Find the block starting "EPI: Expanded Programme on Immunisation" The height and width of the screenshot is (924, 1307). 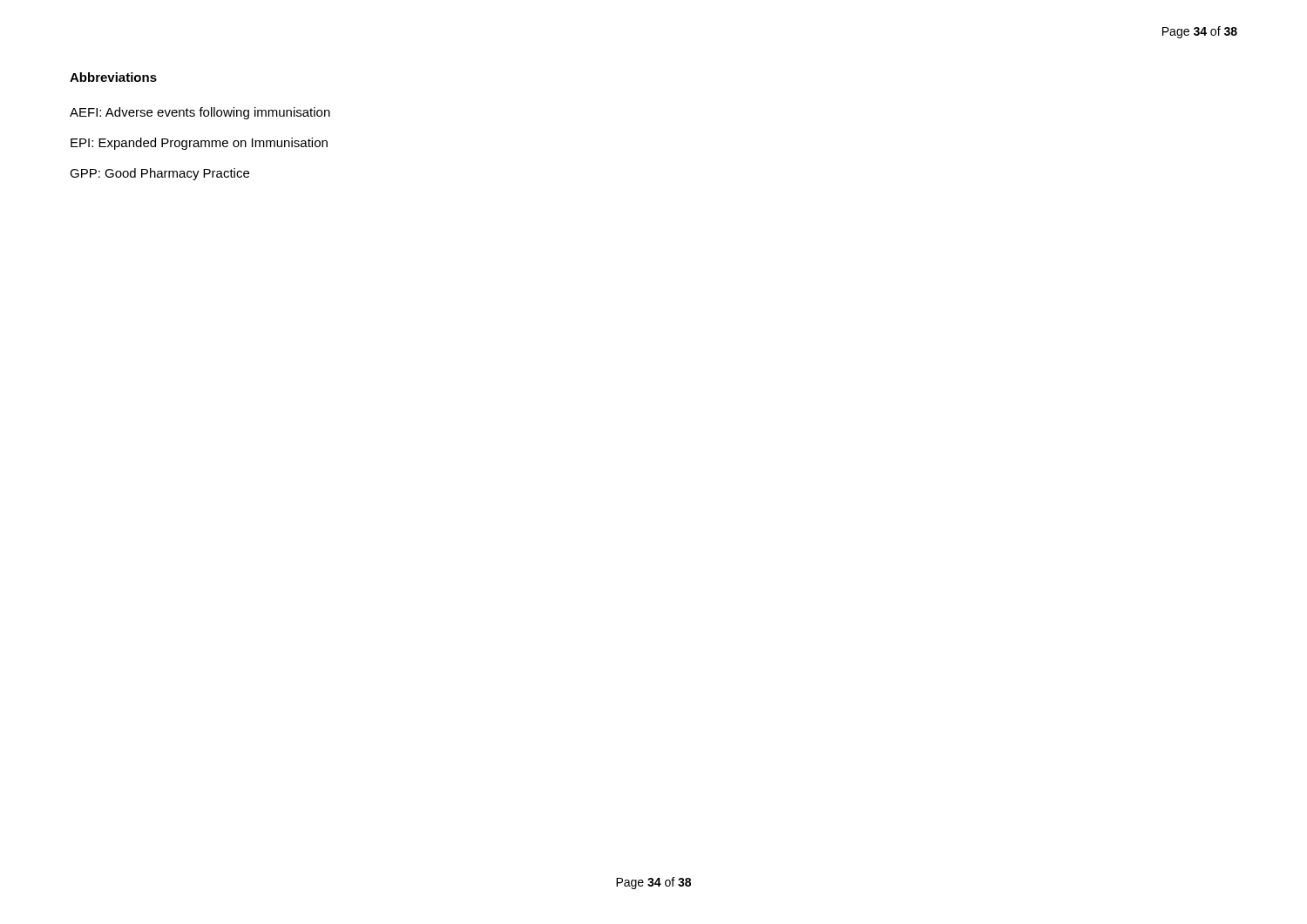[x=199, y=142]
